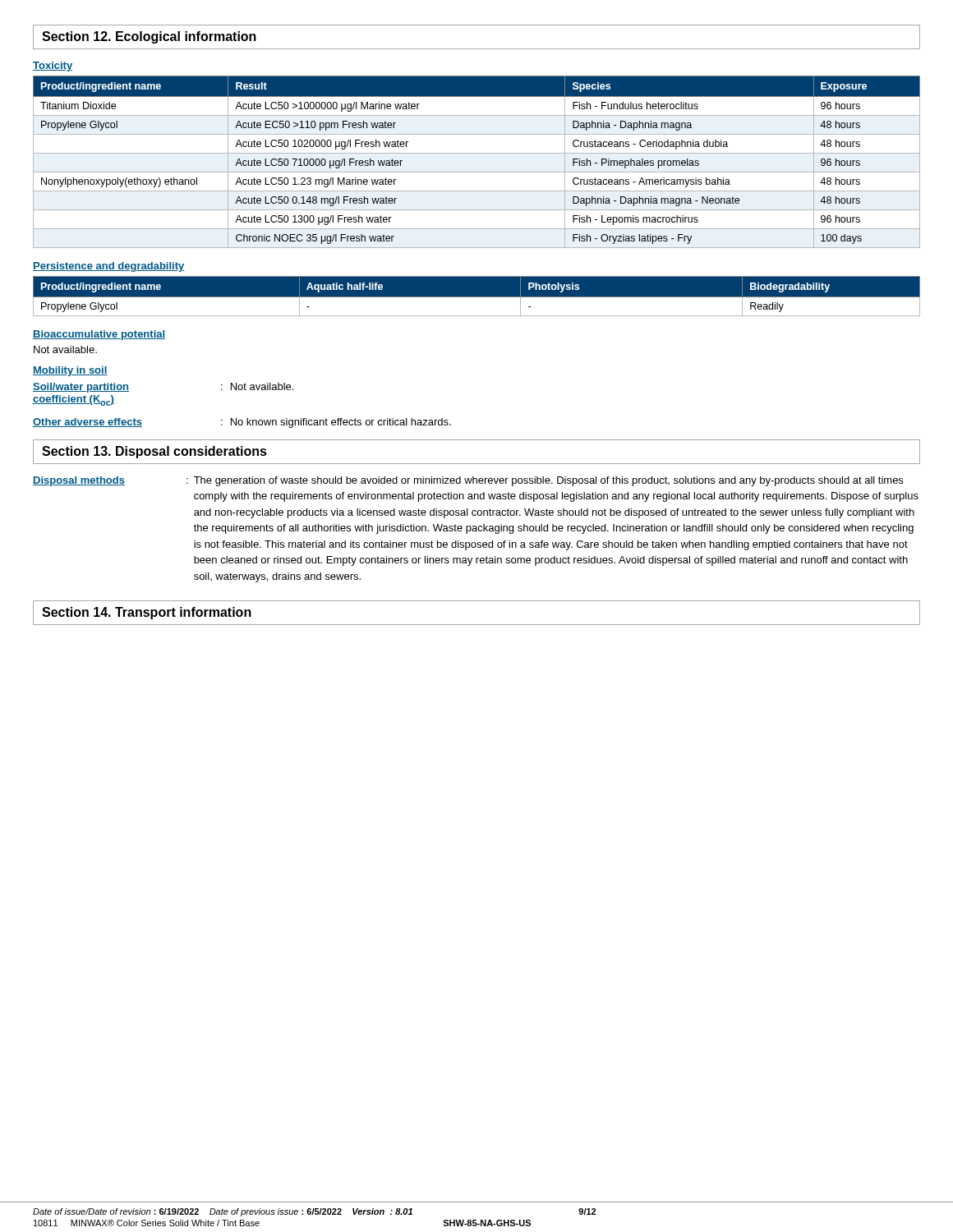Locate the section header that reads "Mobility in soil"

tap(70, 371)
